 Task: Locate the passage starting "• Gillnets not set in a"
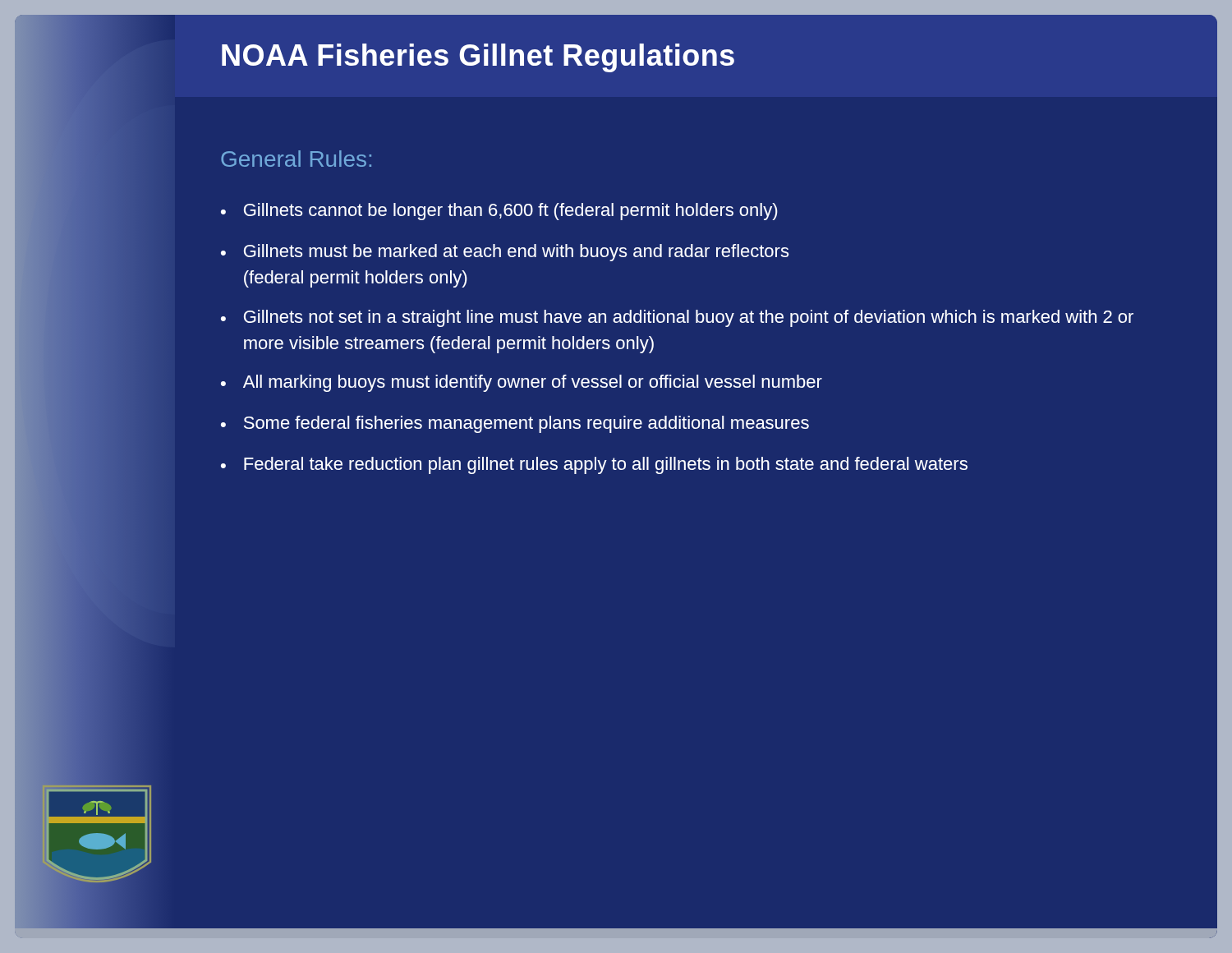tap(694, 330)
